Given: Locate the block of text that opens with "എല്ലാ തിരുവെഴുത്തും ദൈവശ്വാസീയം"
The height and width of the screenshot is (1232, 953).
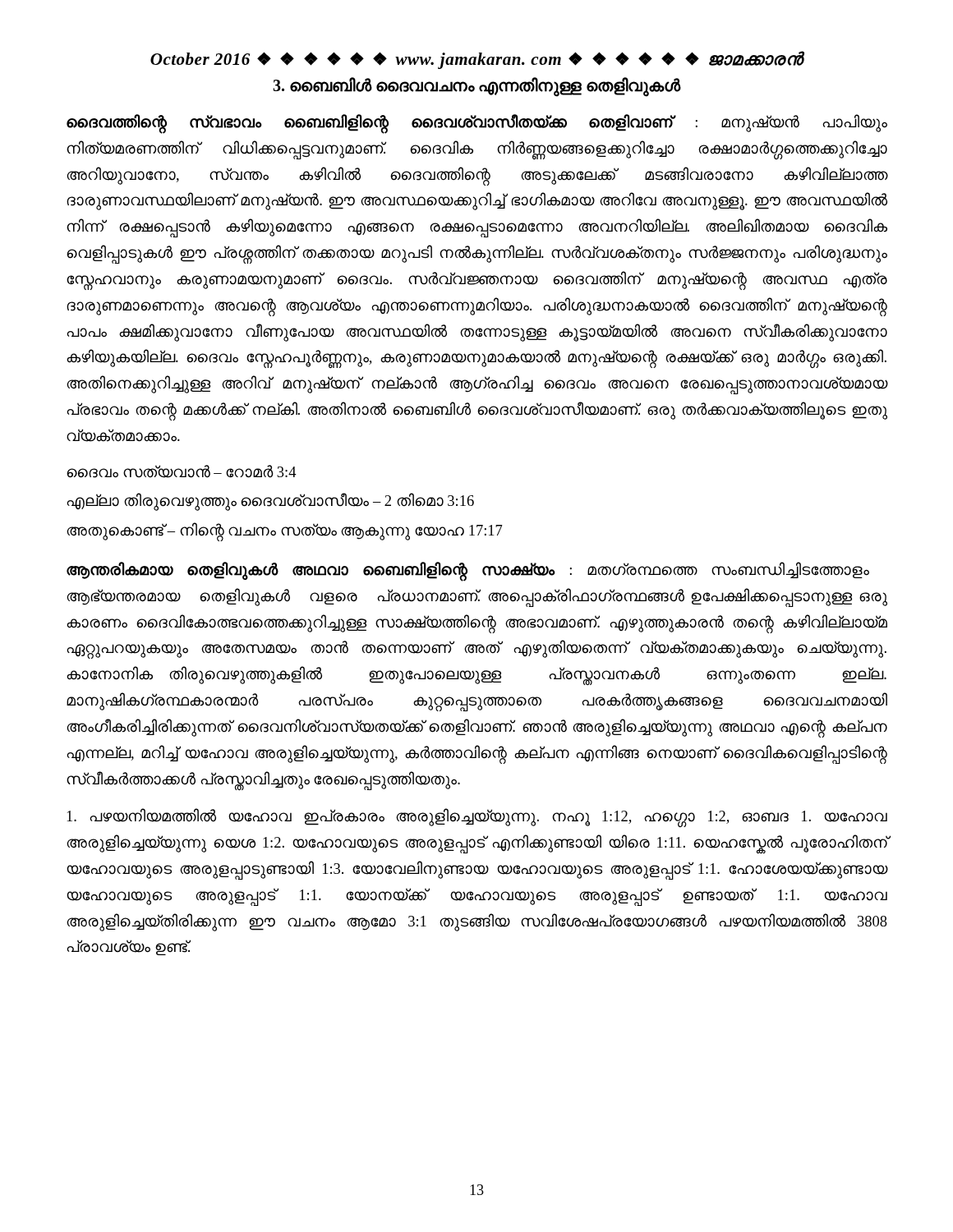Looking at the screenshot, I should (270, 501).
